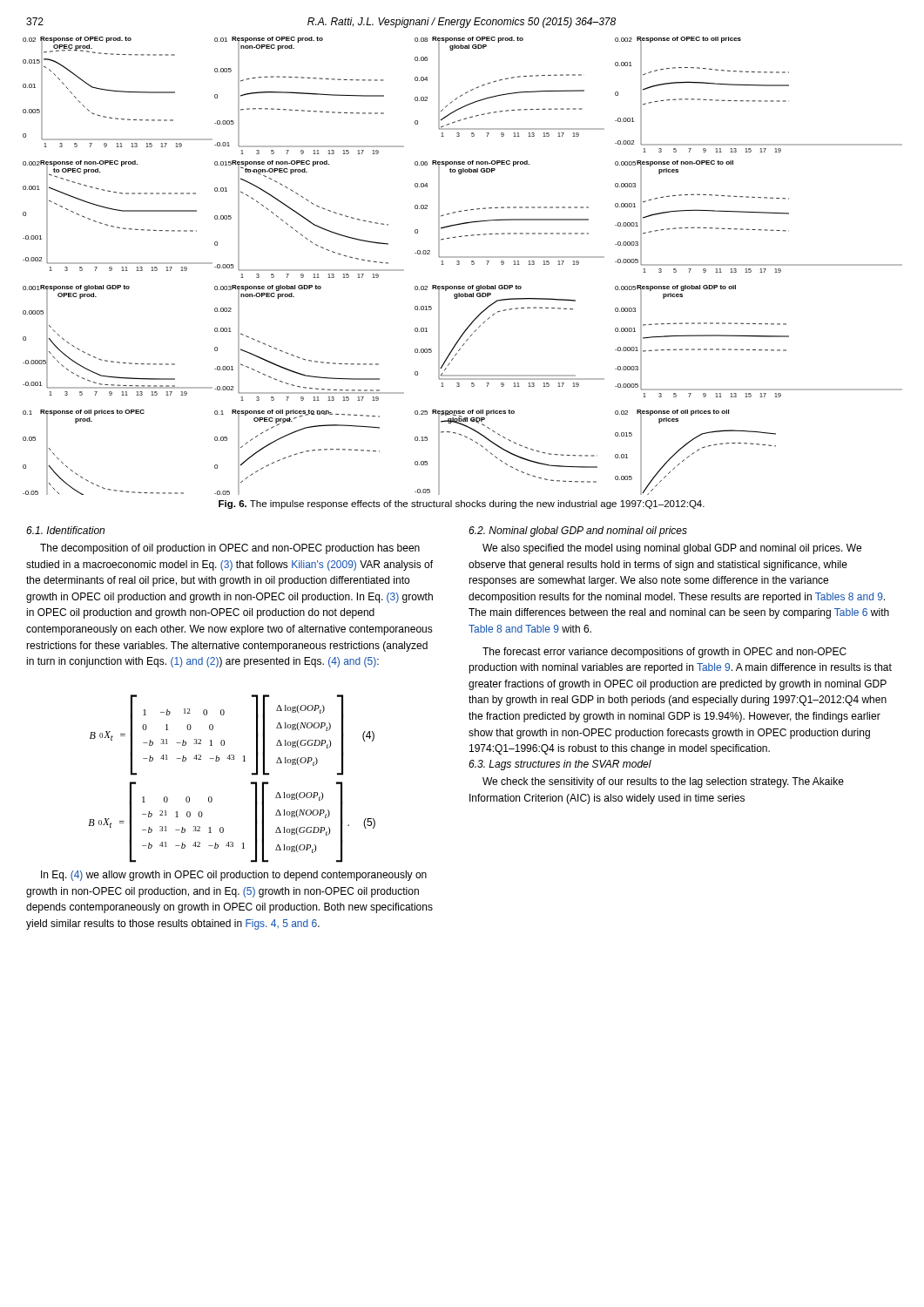This screenshot has height=1307, width=924.
Task: Click the caption that begins "Fig. 6. The impulse response"
Action: [462, 504]
